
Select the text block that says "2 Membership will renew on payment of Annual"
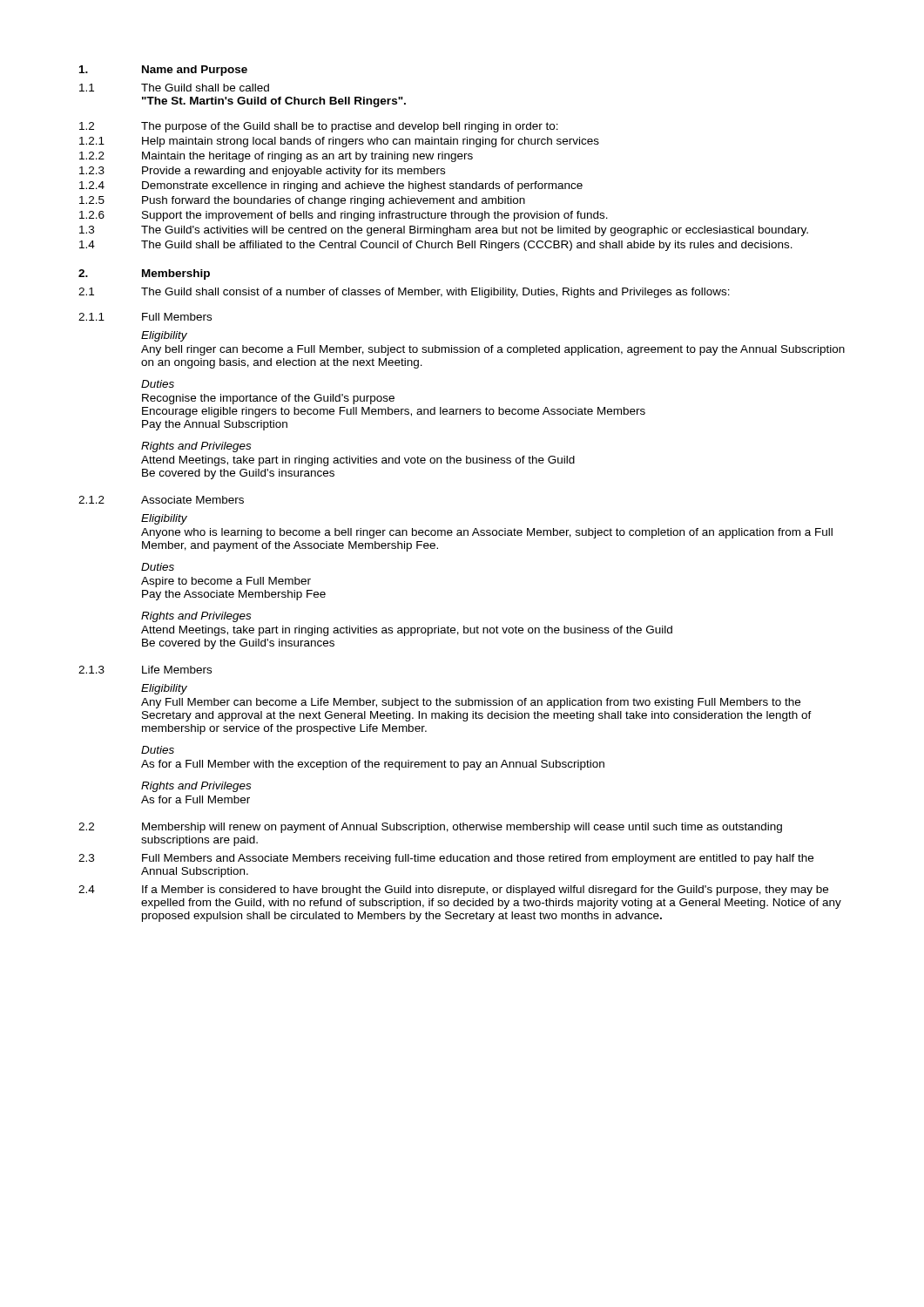[x=462, y=833]
